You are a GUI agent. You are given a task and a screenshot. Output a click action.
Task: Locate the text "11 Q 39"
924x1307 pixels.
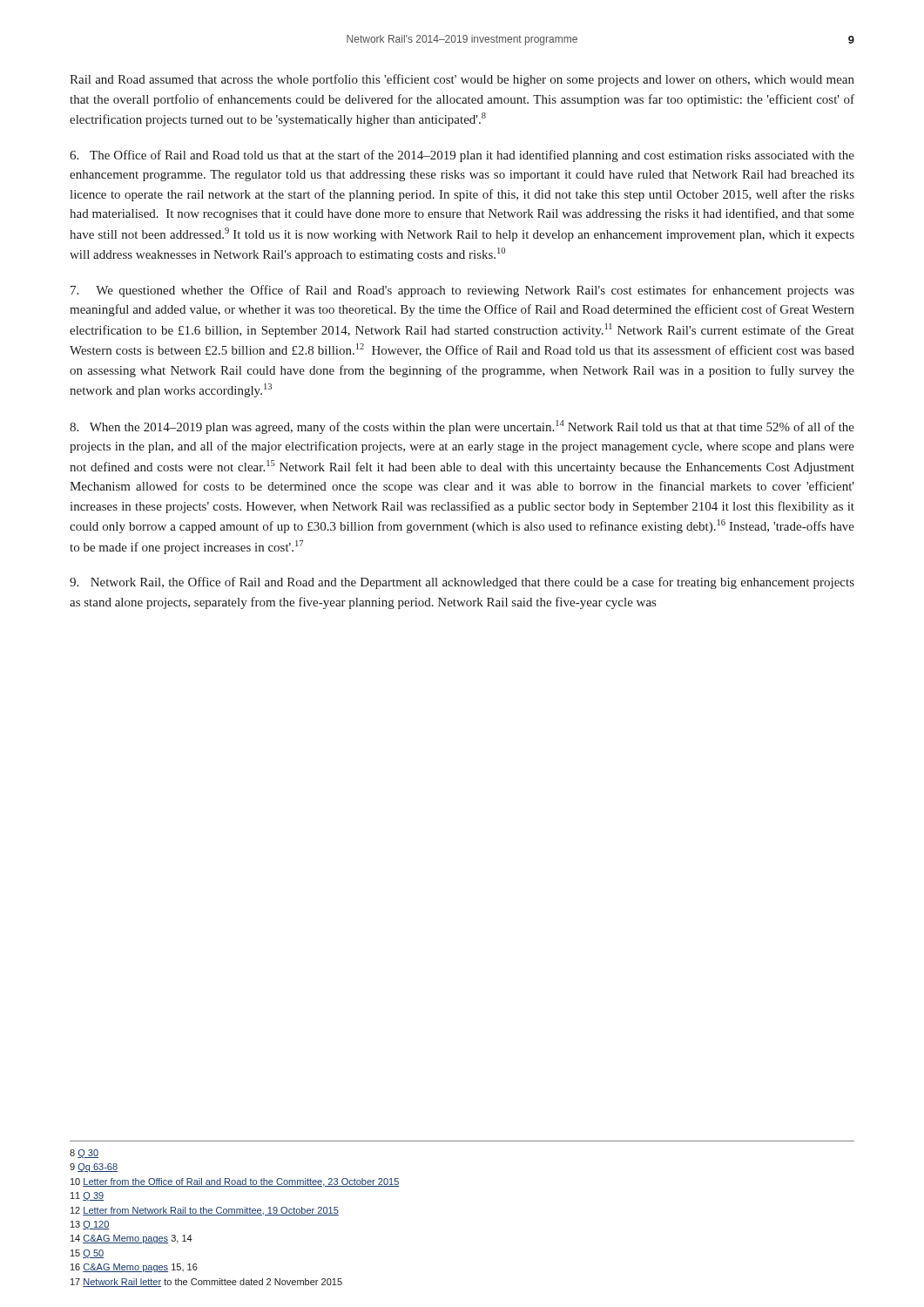tap(87, 1196)
